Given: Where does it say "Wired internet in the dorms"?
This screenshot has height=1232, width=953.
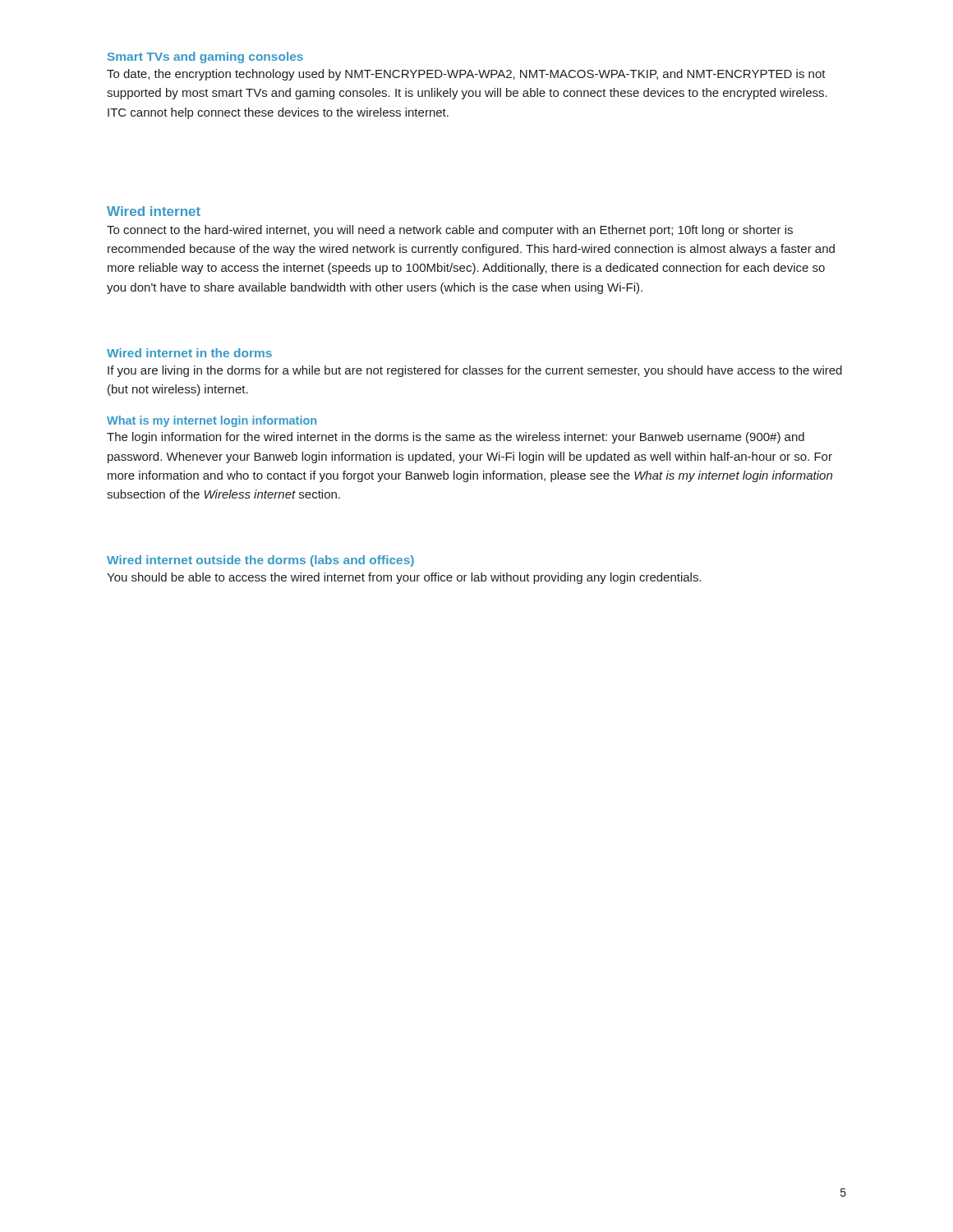Looking at the screenshot, I should [190, 353].
